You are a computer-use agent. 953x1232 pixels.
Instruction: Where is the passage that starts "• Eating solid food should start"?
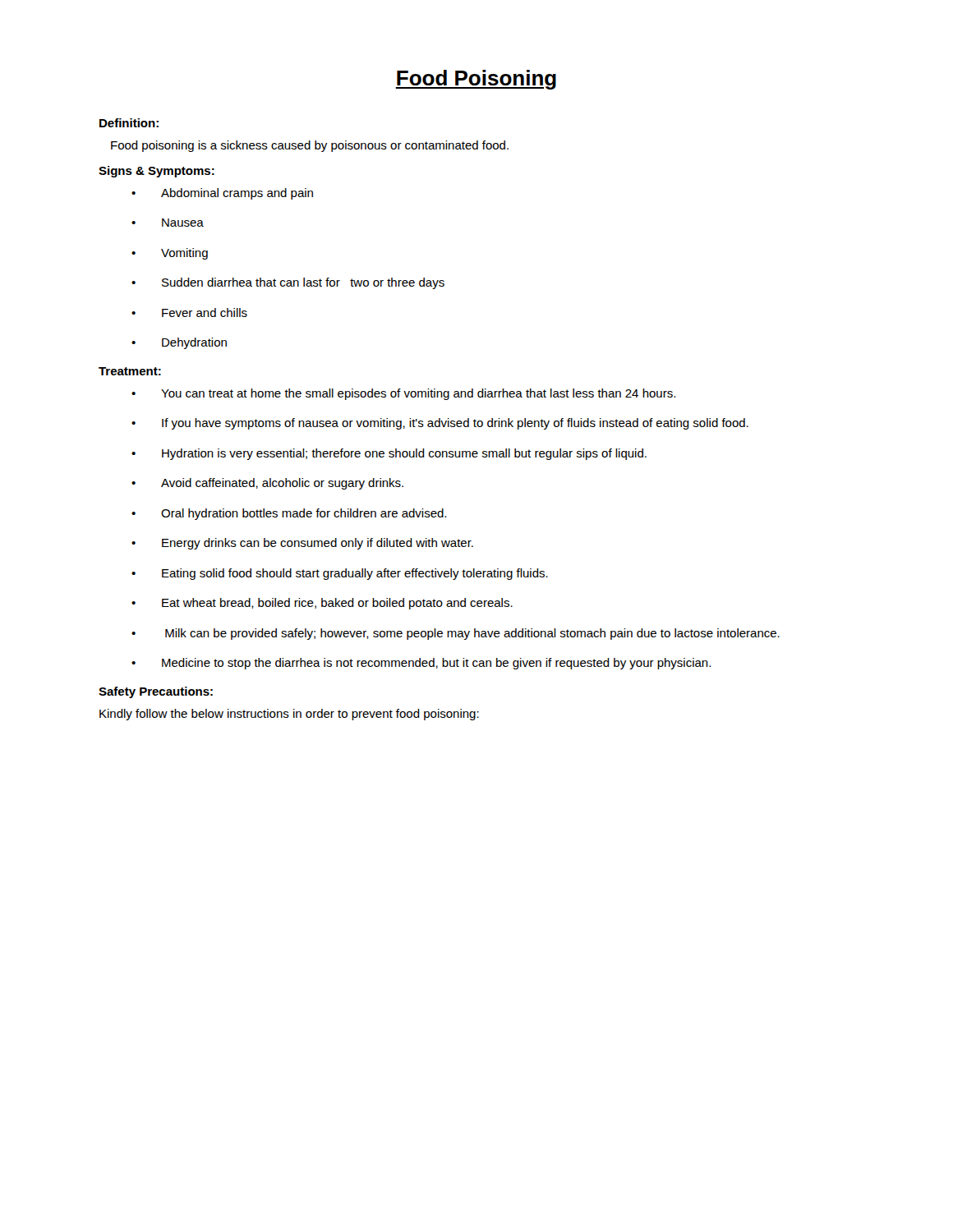click(x=476, y=573)
